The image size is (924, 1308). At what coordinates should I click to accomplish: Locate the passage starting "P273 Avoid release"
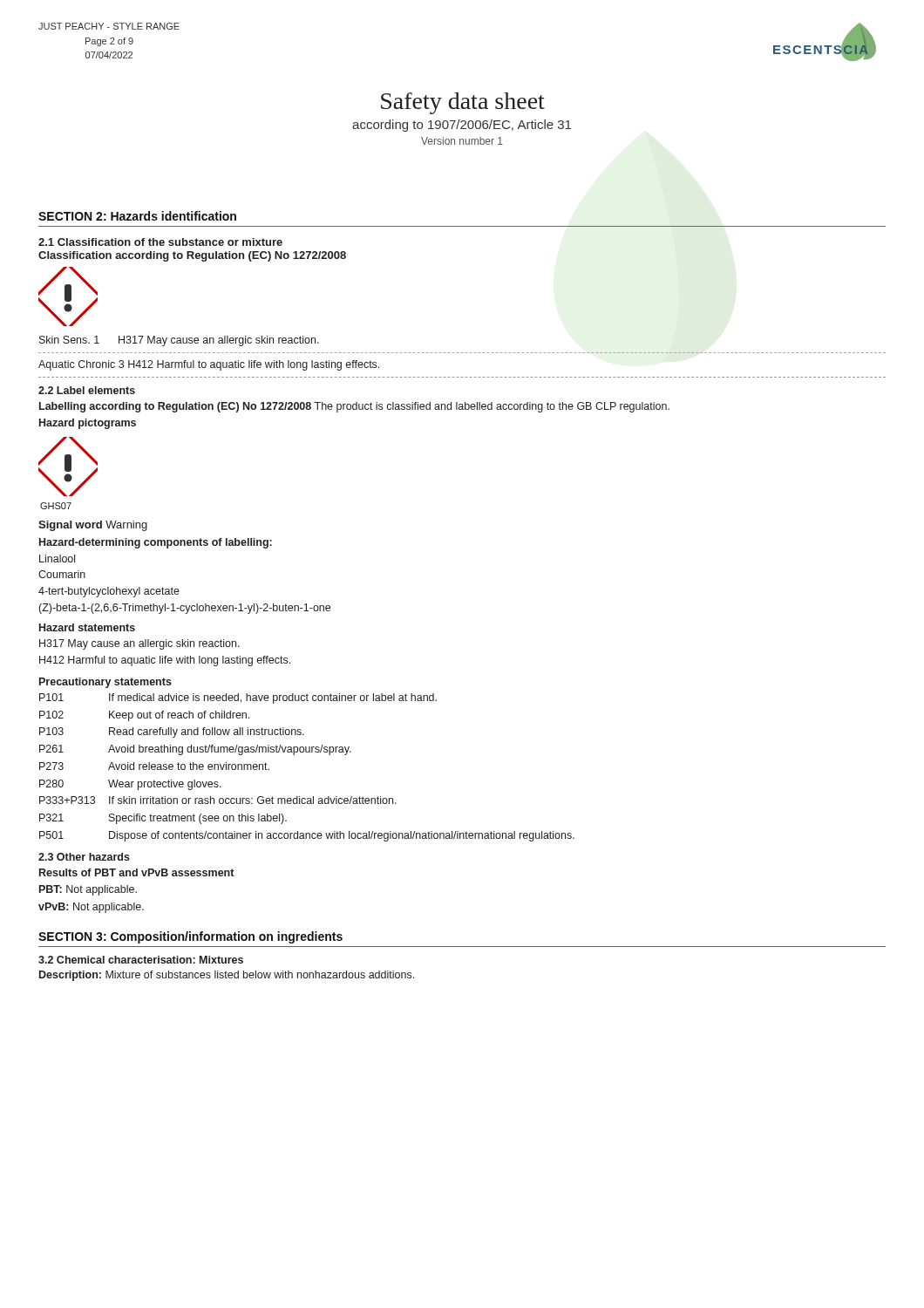pyautogui.click(x=154, y=766)
